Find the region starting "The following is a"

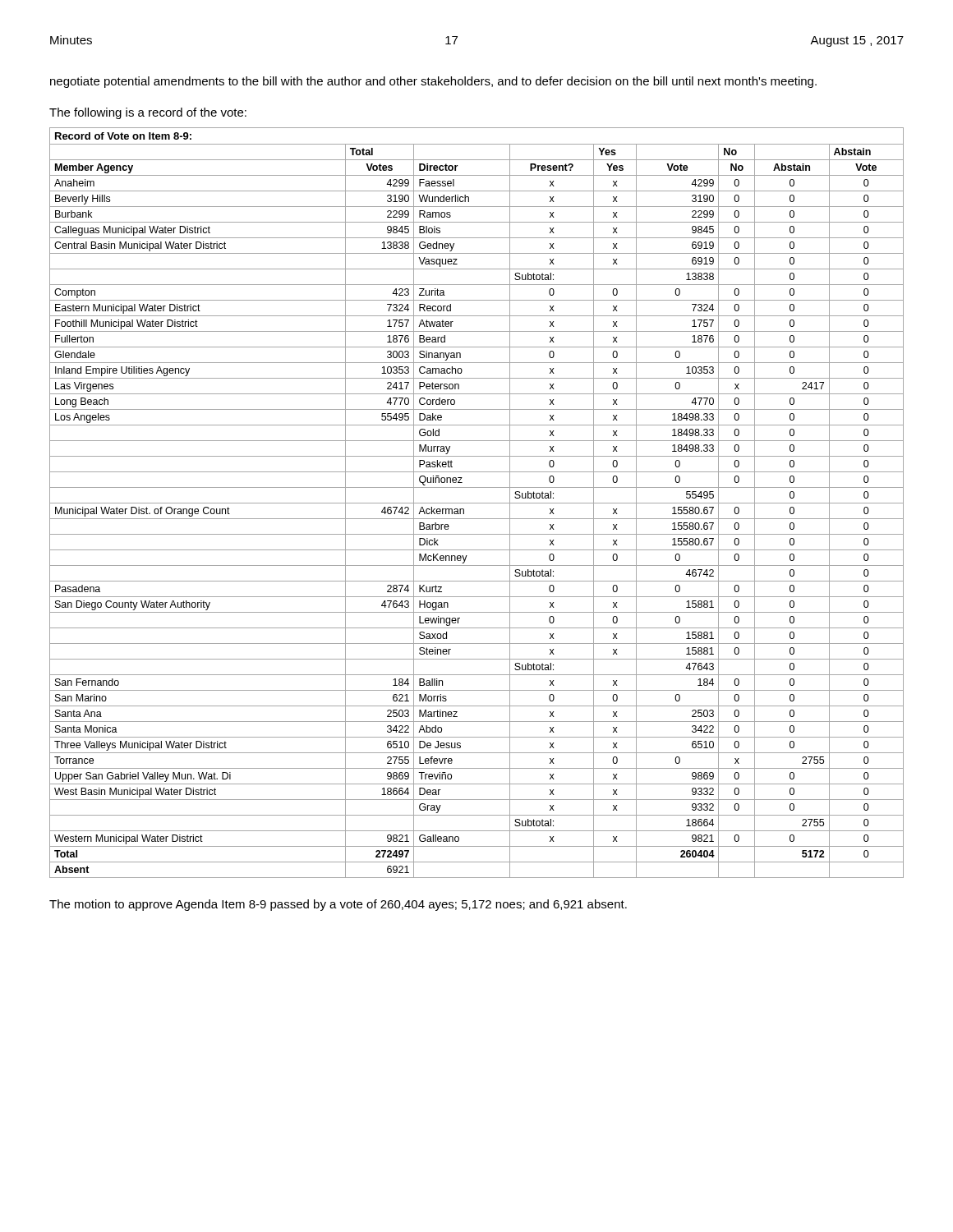pyautogui.click(x=148, y=112)
